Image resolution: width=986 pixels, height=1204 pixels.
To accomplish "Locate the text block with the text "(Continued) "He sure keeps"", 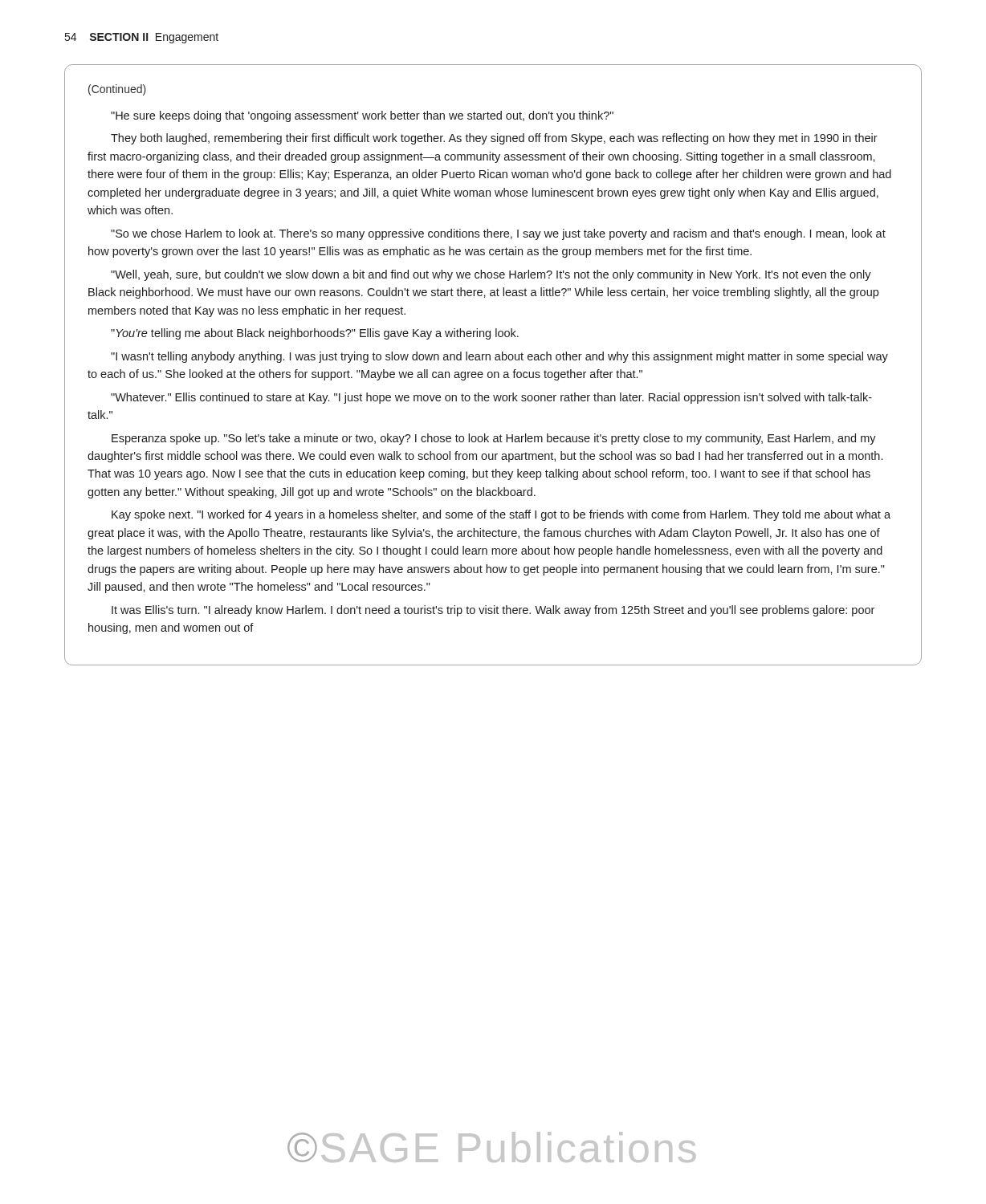I will [x=490, y=360].
